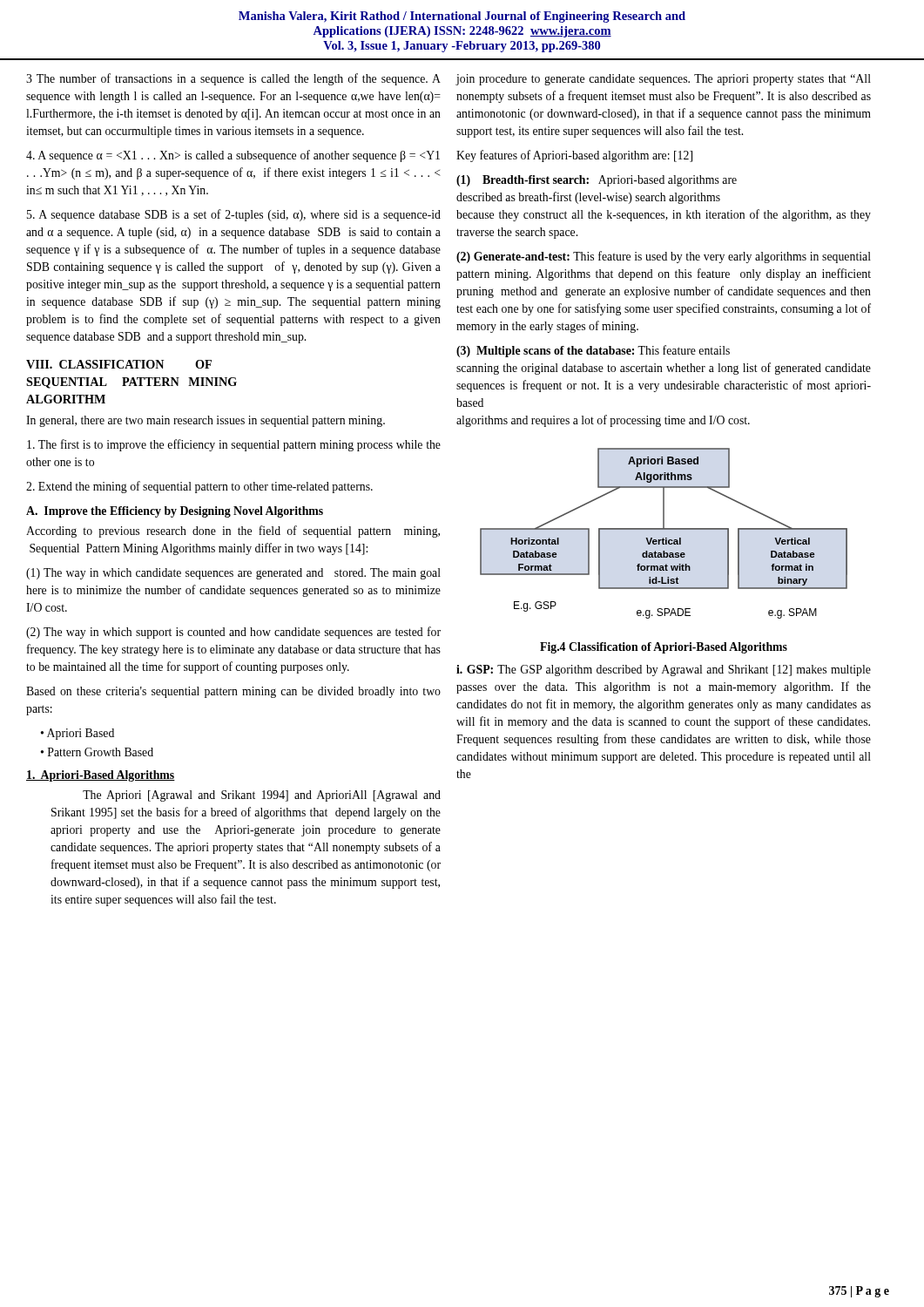The height and width of the screenshot is (1307, 924).
Task: Point to "Fig.4 Classification of Apriori-Based Algorithms"
Action: point(664,647)
